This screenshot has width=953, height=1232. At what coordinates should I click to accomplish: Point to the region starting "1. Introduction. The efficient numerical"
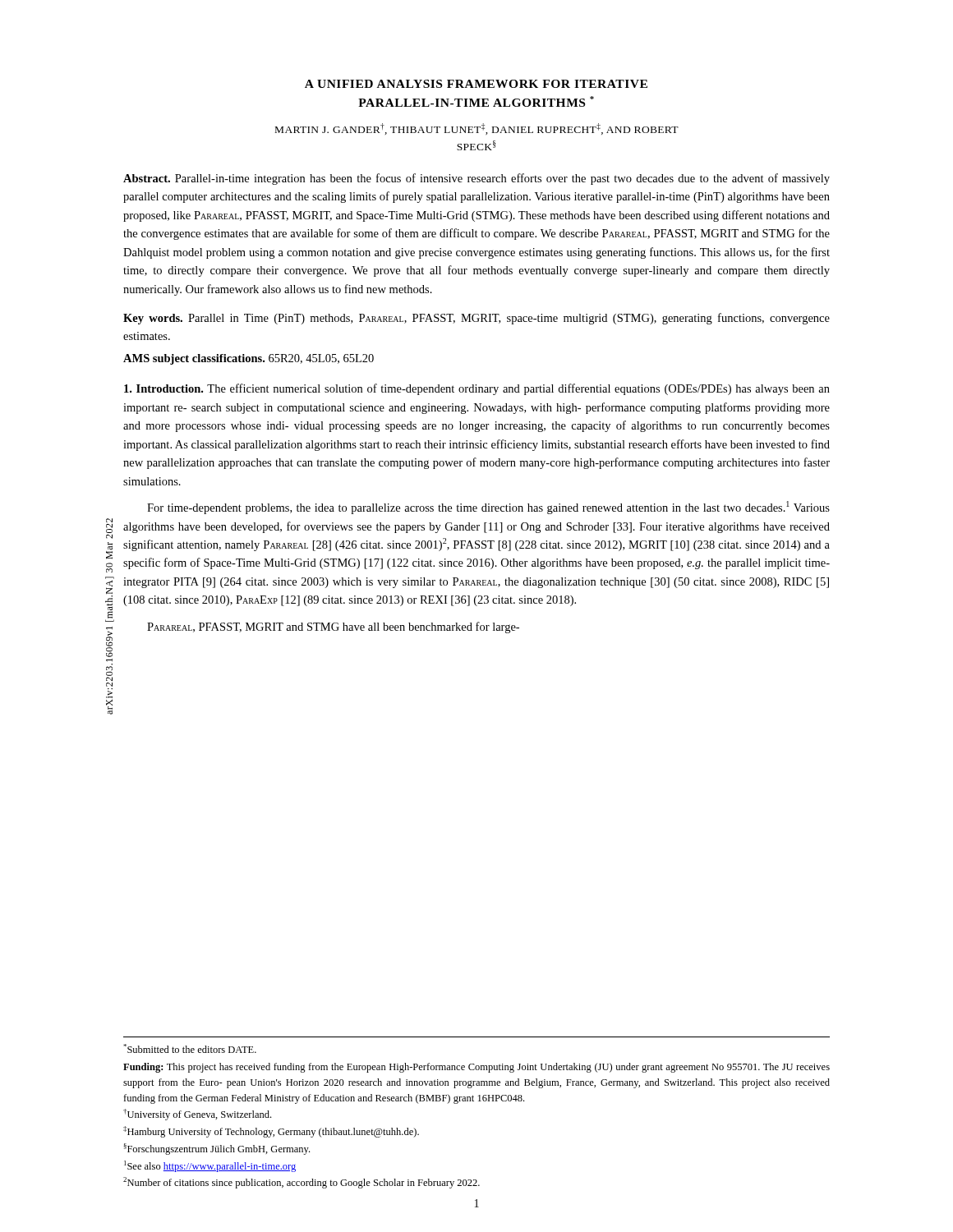[x=476, y=435]
